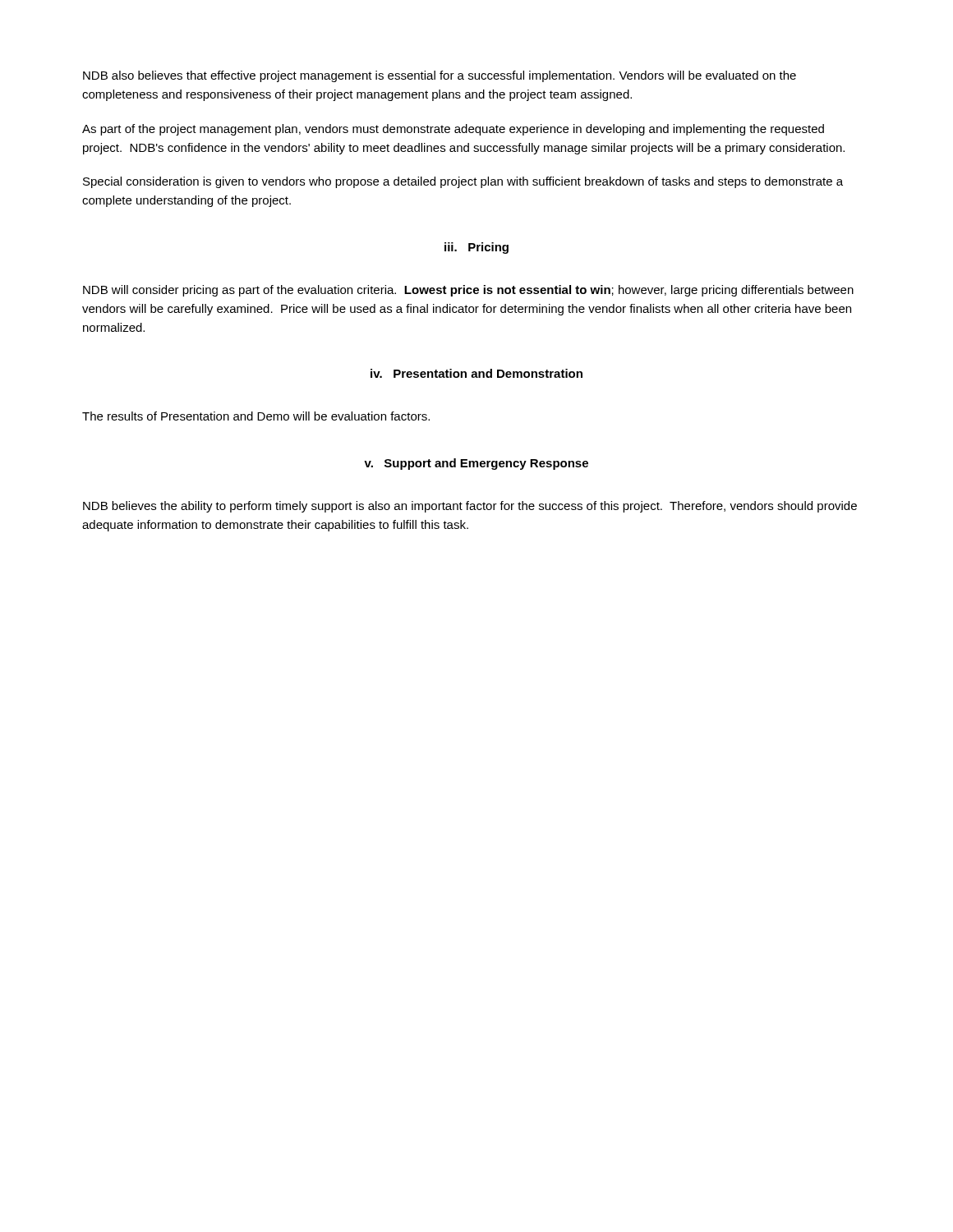Find the block on this page that starts "NDB also believes"
Viewport: 953px width, 1232px height.
pos(439,85)
